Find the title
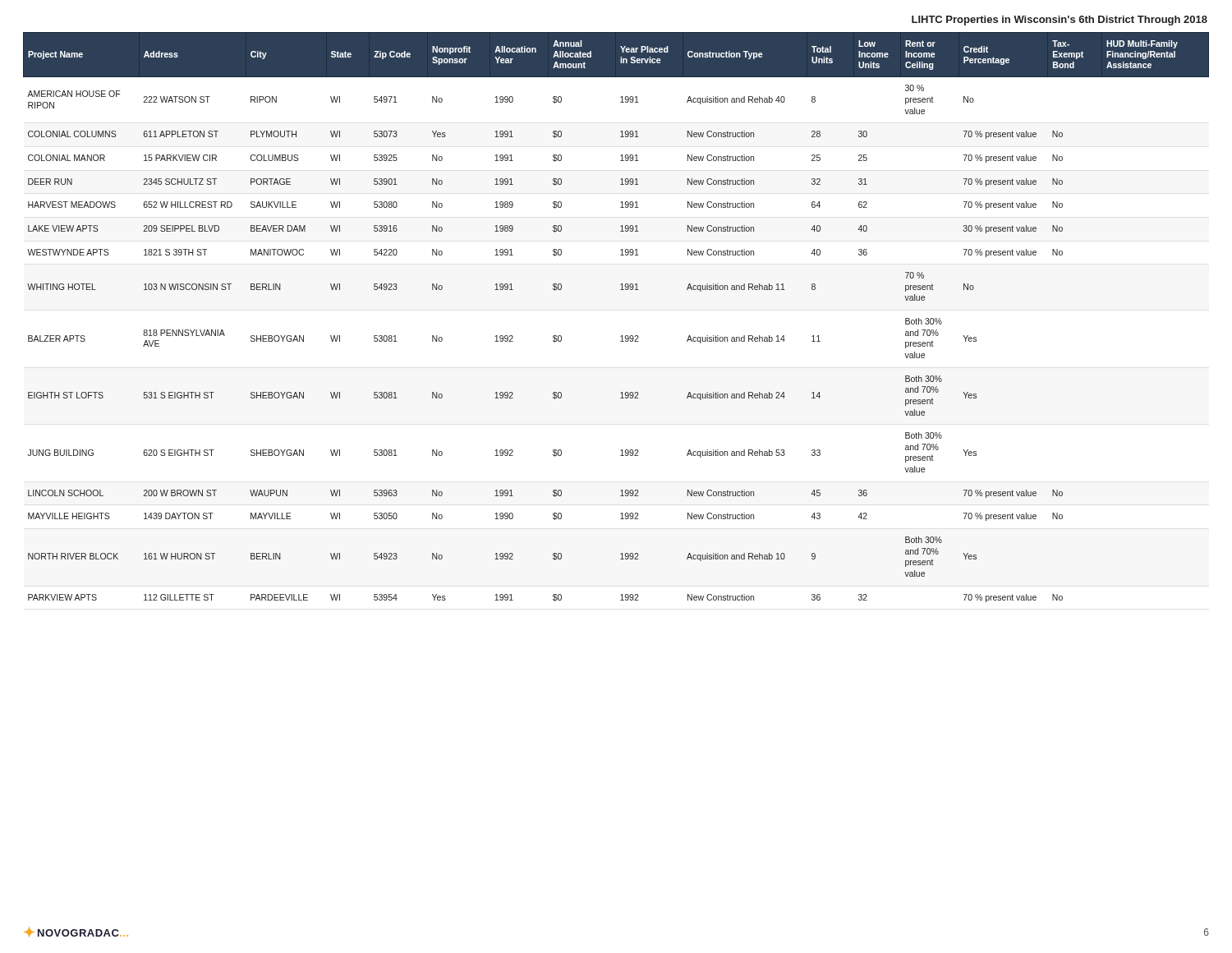 click(1059, 19)
